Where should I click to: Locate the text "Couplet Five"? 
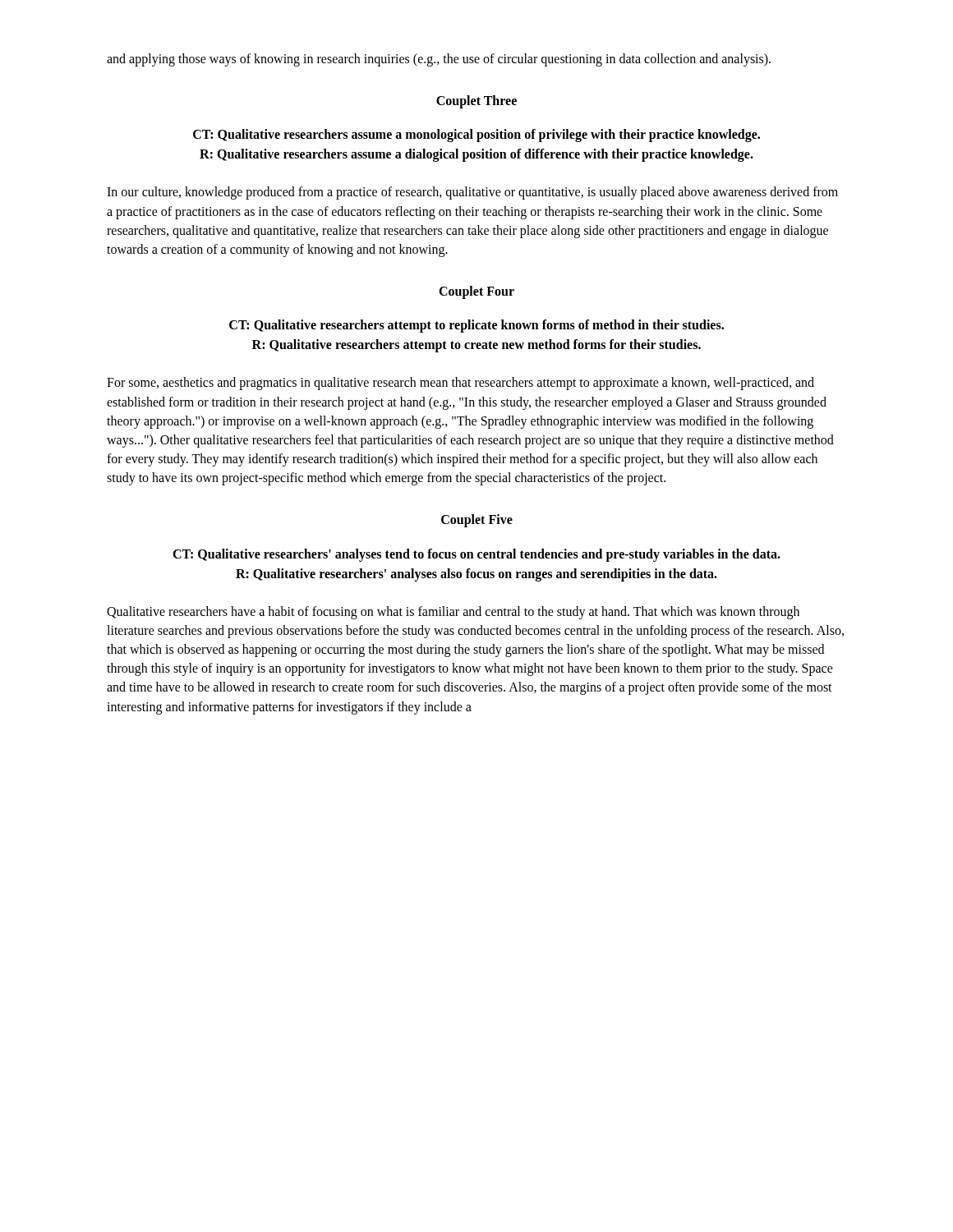point(476,520)
